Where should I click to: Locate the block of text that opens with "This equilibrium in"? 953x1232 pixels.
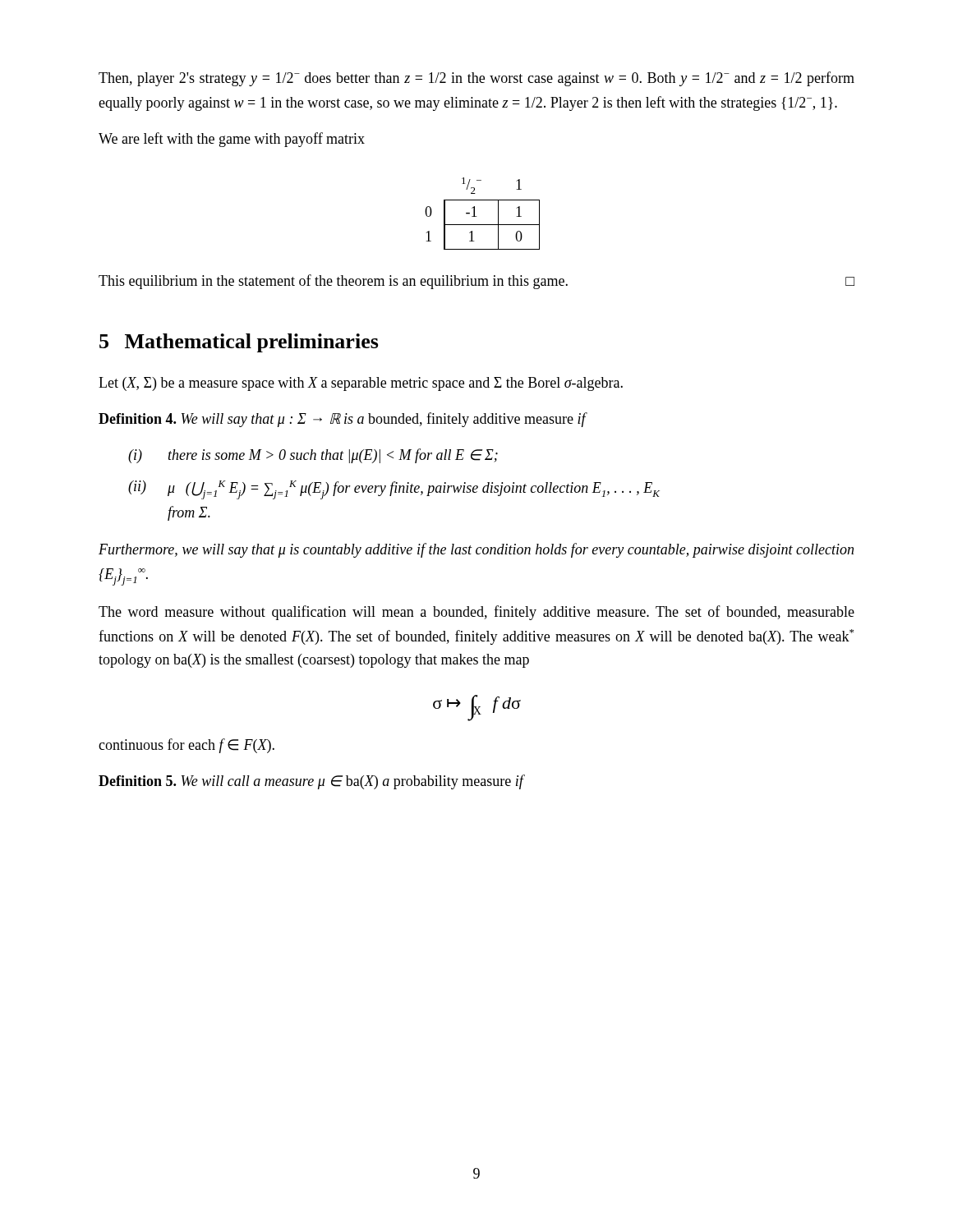coord(476,282)
